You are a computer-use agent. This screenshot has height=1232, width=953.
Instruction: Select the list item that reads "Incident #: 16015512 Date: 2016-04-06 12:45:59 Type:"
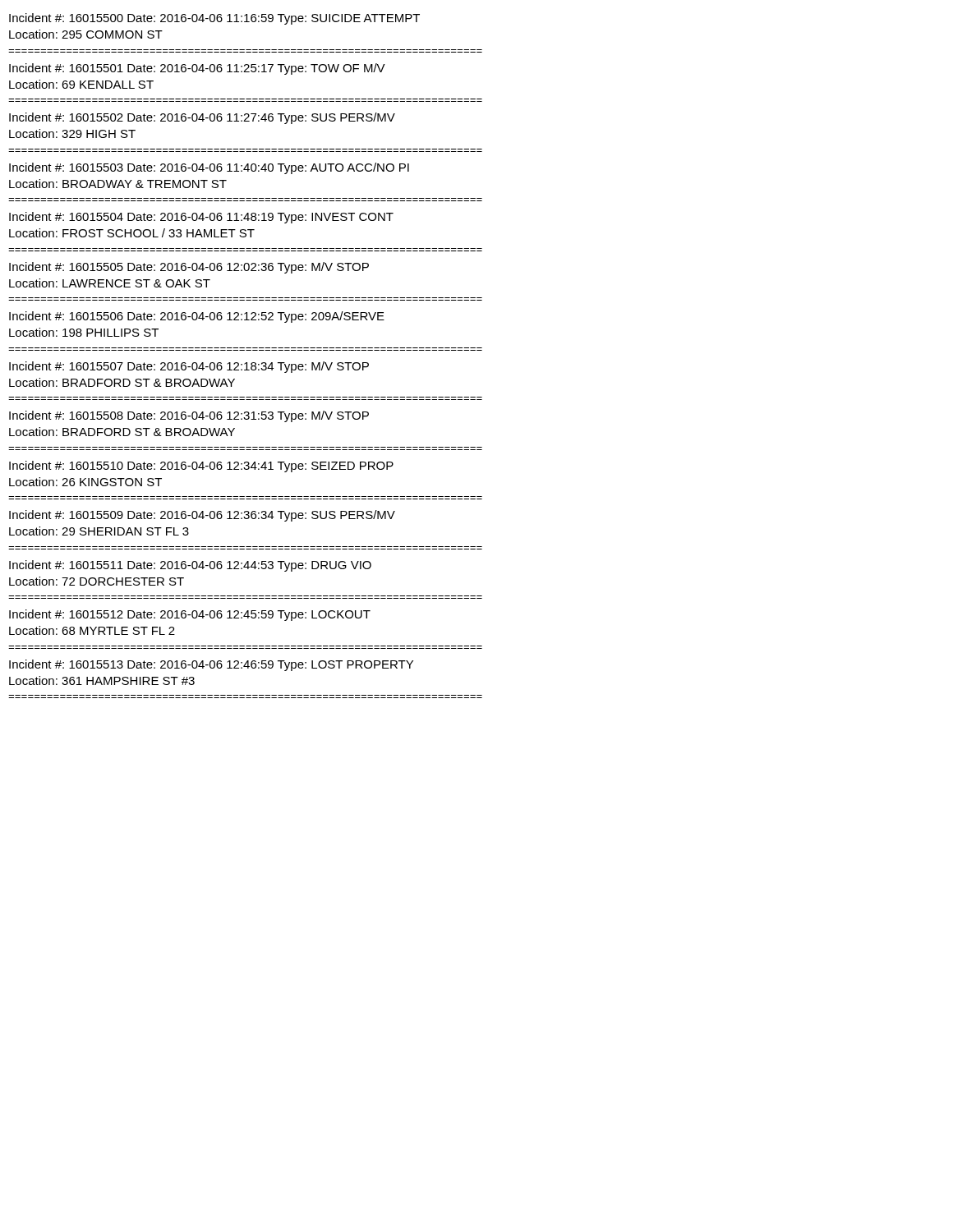[190, 615]
